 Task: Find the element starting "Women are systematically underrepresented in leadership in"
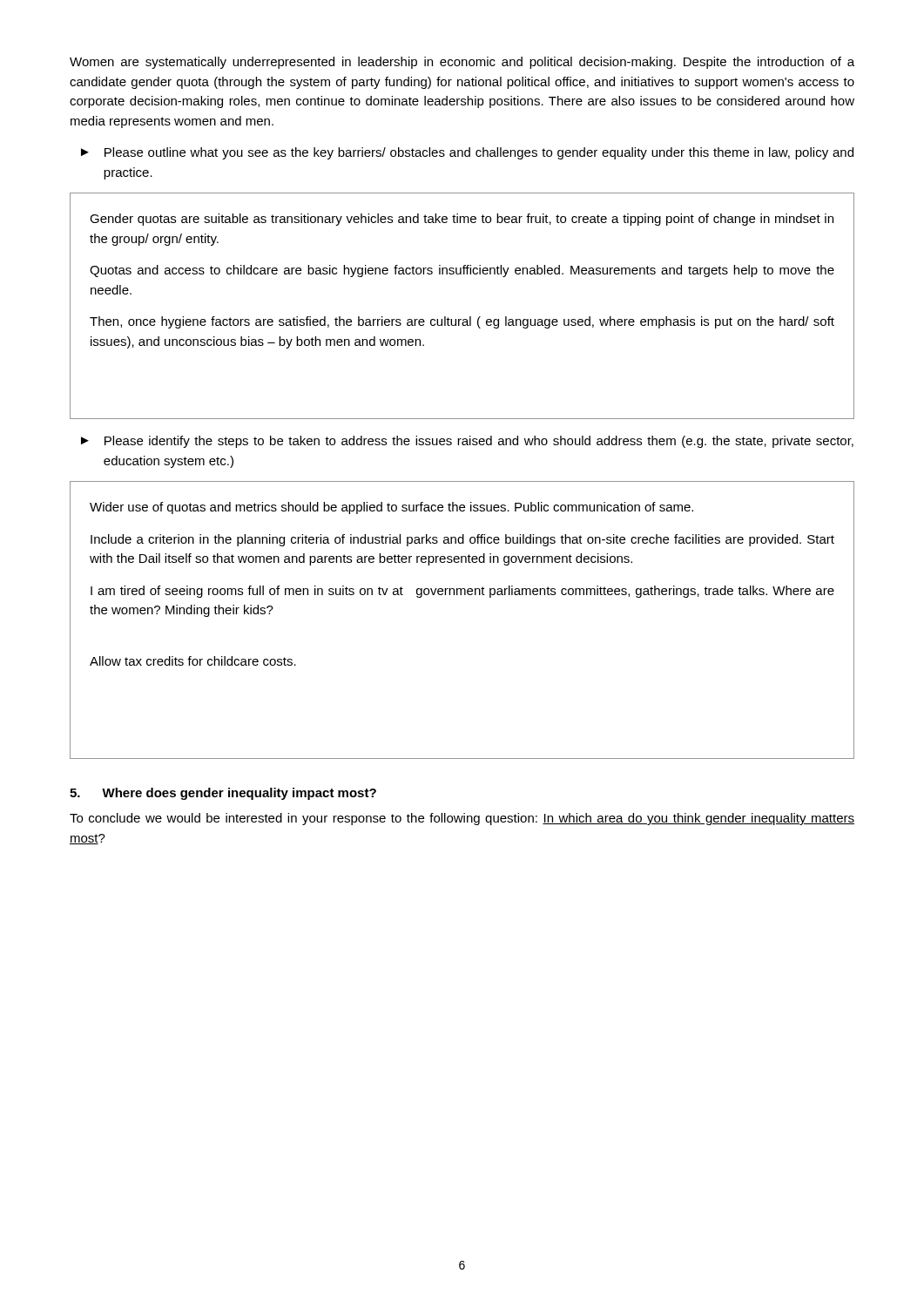[x=462, y=91]
